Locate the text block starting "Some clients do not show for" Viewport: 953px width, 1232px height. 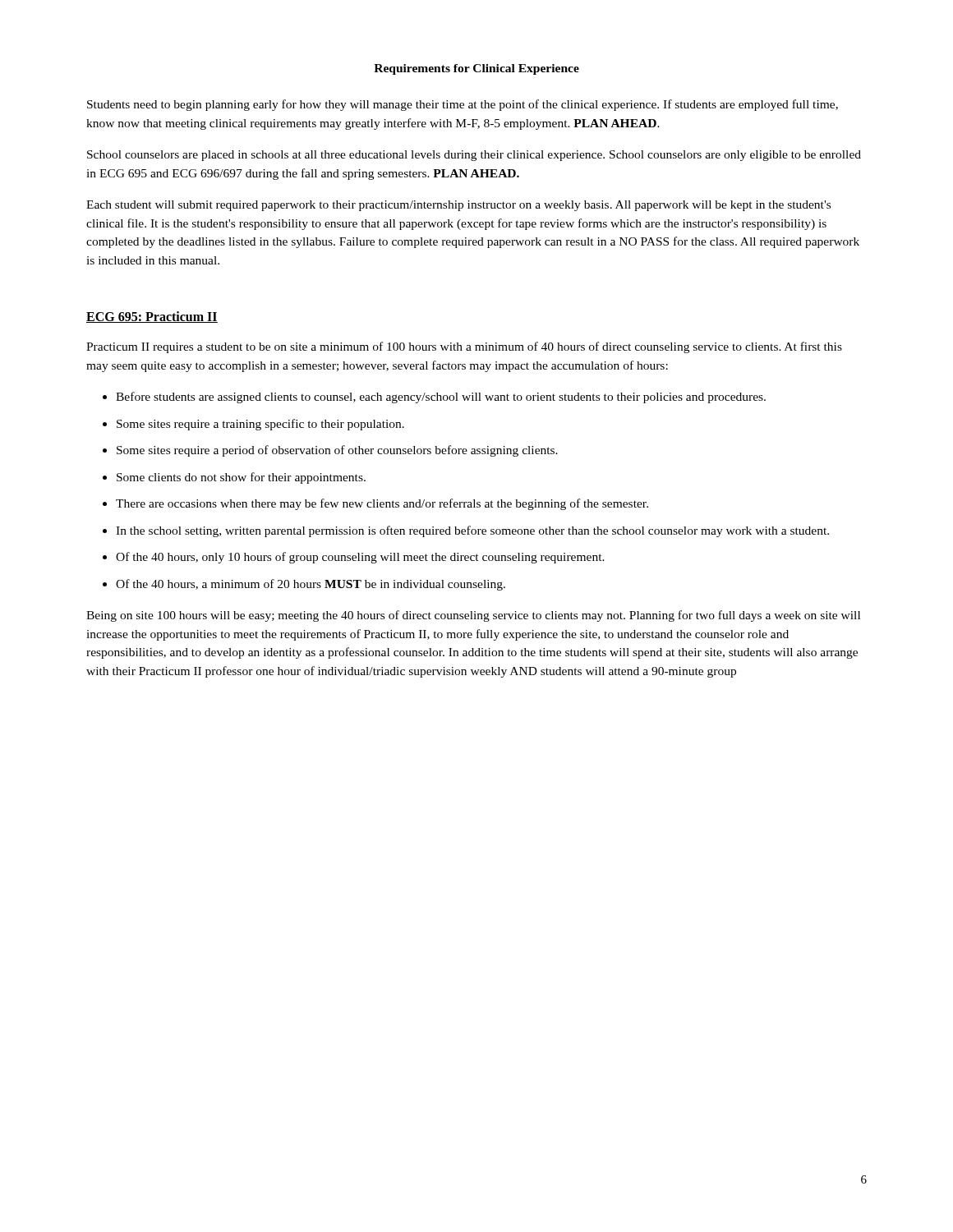click(241, 477)
